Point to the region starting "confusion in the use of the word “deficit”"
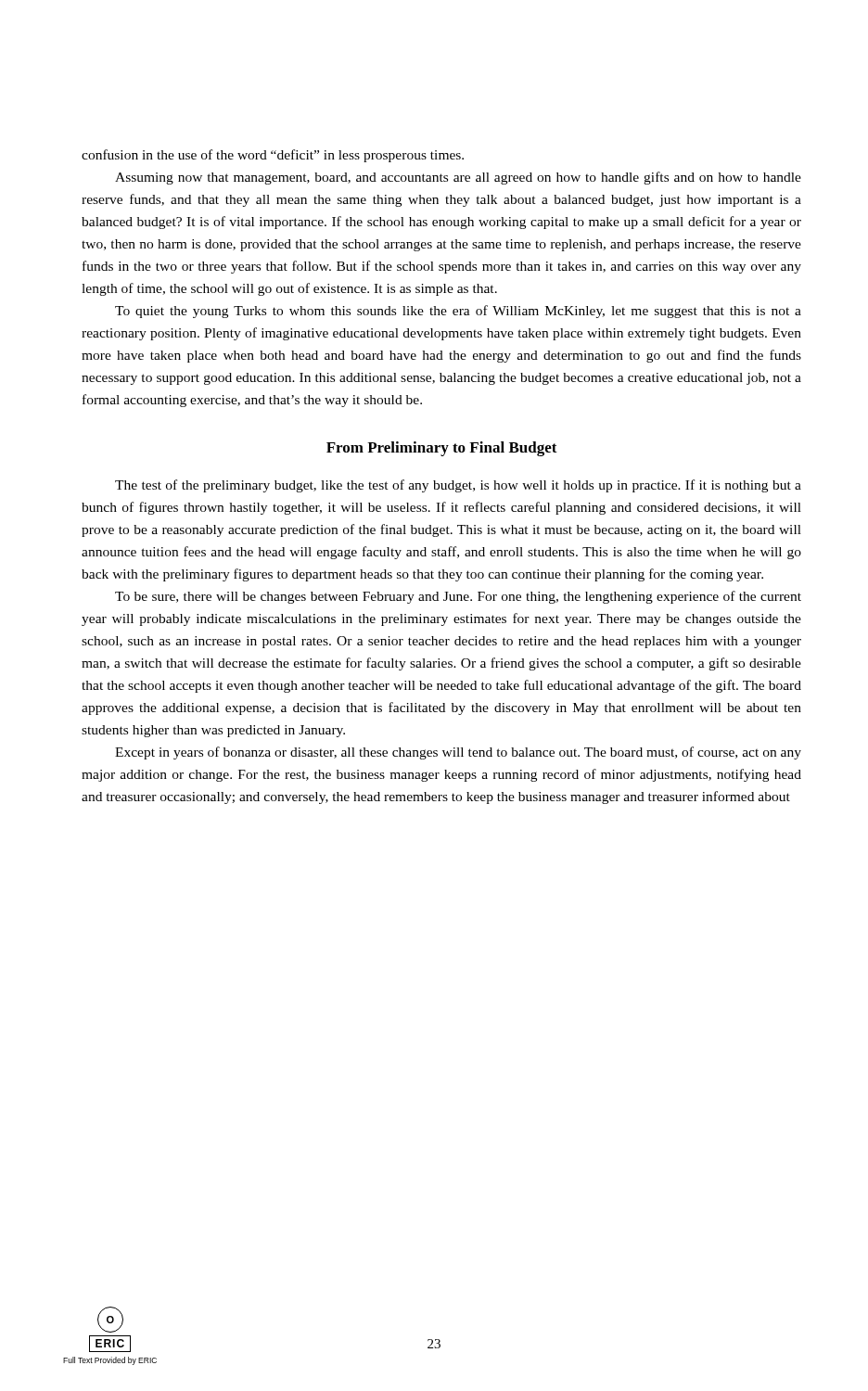Viewport: 868px width, 1391px height. click(x=441, y=277)
